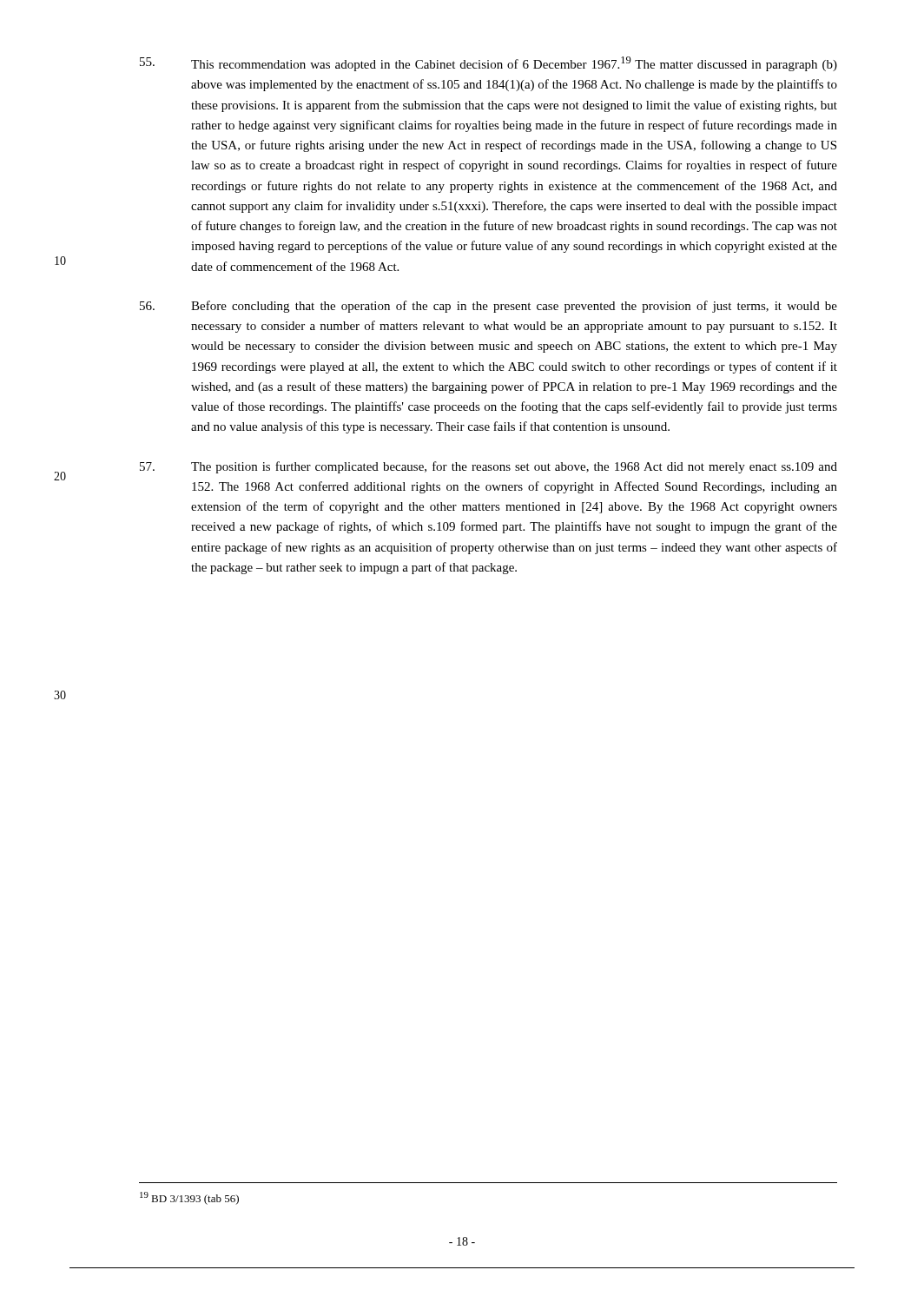Click on the list item with the text "57. The position is further complicated because,"
Image resolution: width=924 pixels, height=1303 pixels.
(x=488, y=517)
